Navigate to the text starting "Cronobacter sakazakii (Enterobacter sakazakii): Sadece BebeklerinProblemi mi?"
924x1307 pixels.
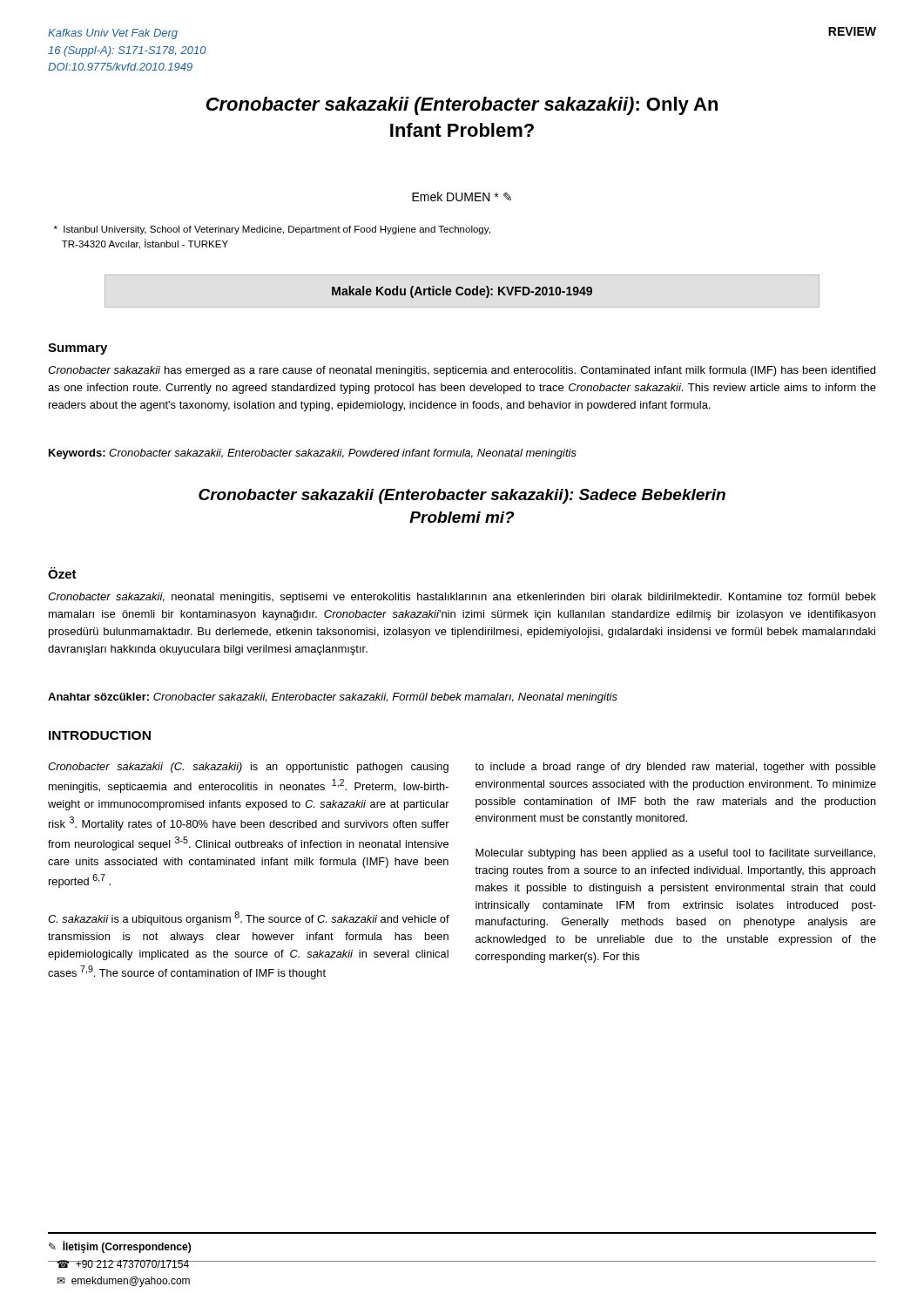pyautogui.click(x=462, y=506)
